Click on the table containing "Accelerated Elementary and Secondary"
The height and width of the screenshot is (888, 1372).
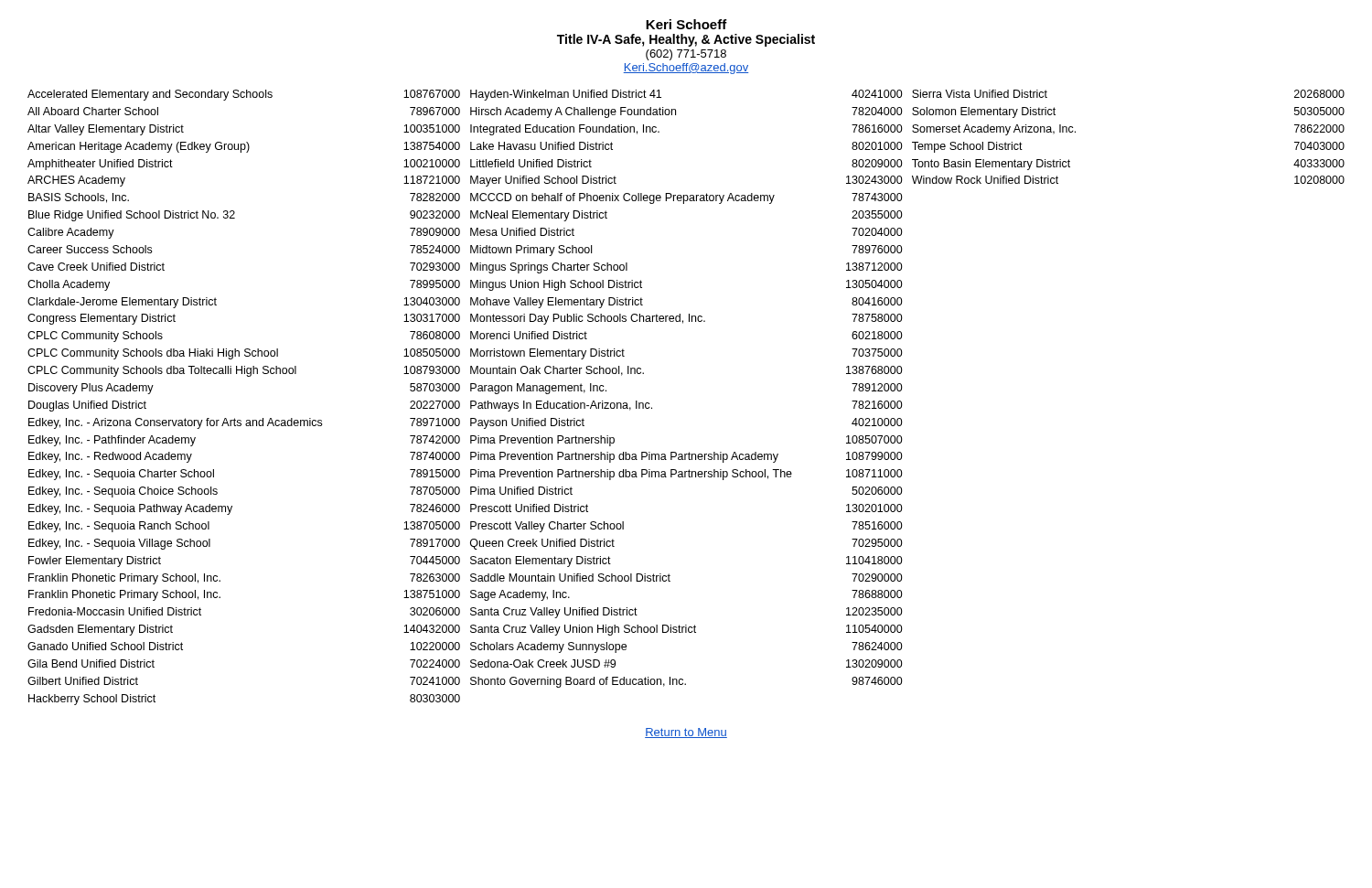(x=248, y=398)
